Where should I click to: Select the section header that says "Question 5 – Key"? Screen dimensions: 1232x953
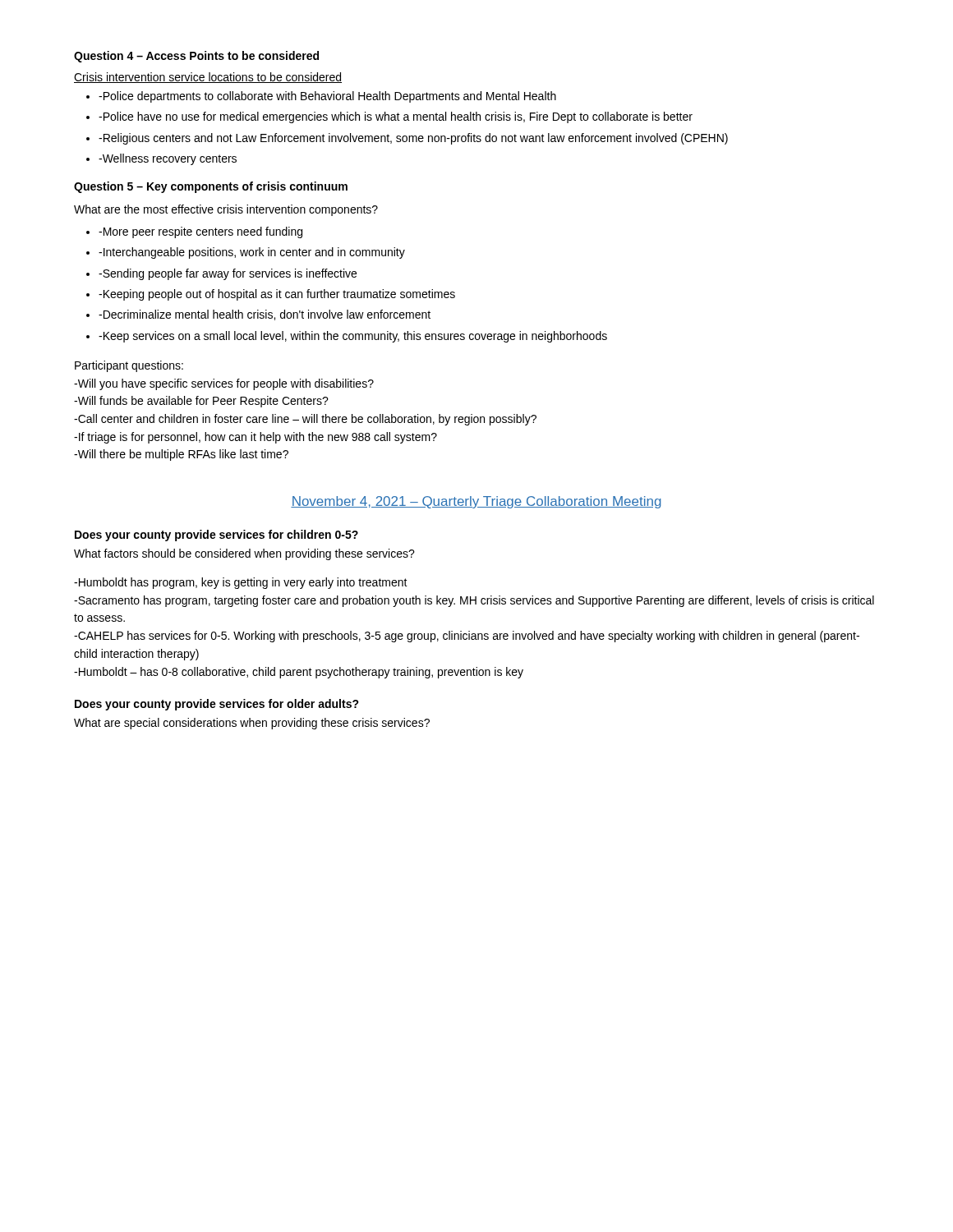211,187
